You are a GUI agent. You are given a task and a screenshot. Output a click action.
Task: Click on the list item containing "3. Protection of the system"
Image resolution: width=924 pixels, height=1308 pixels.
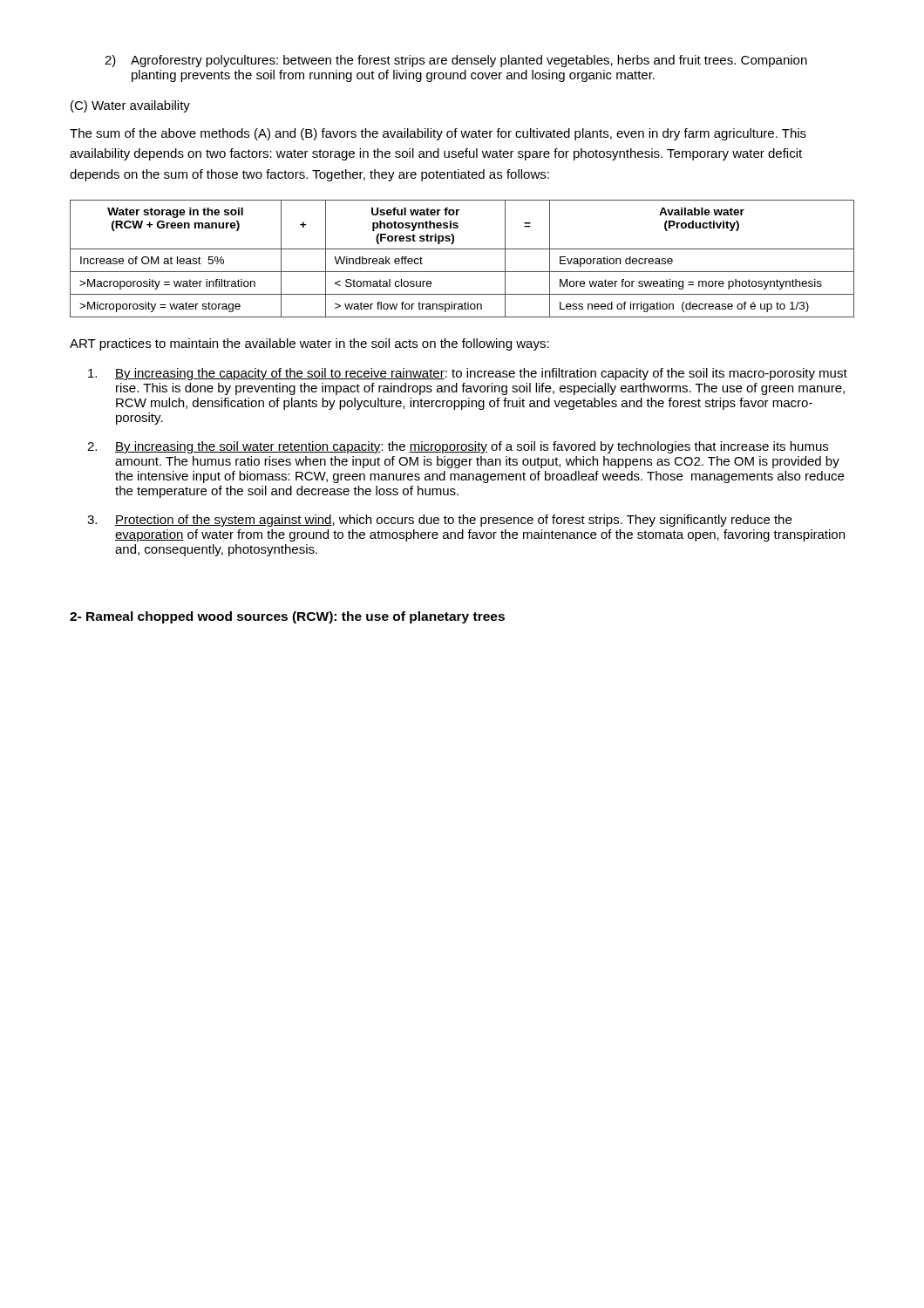coord(471,534)
